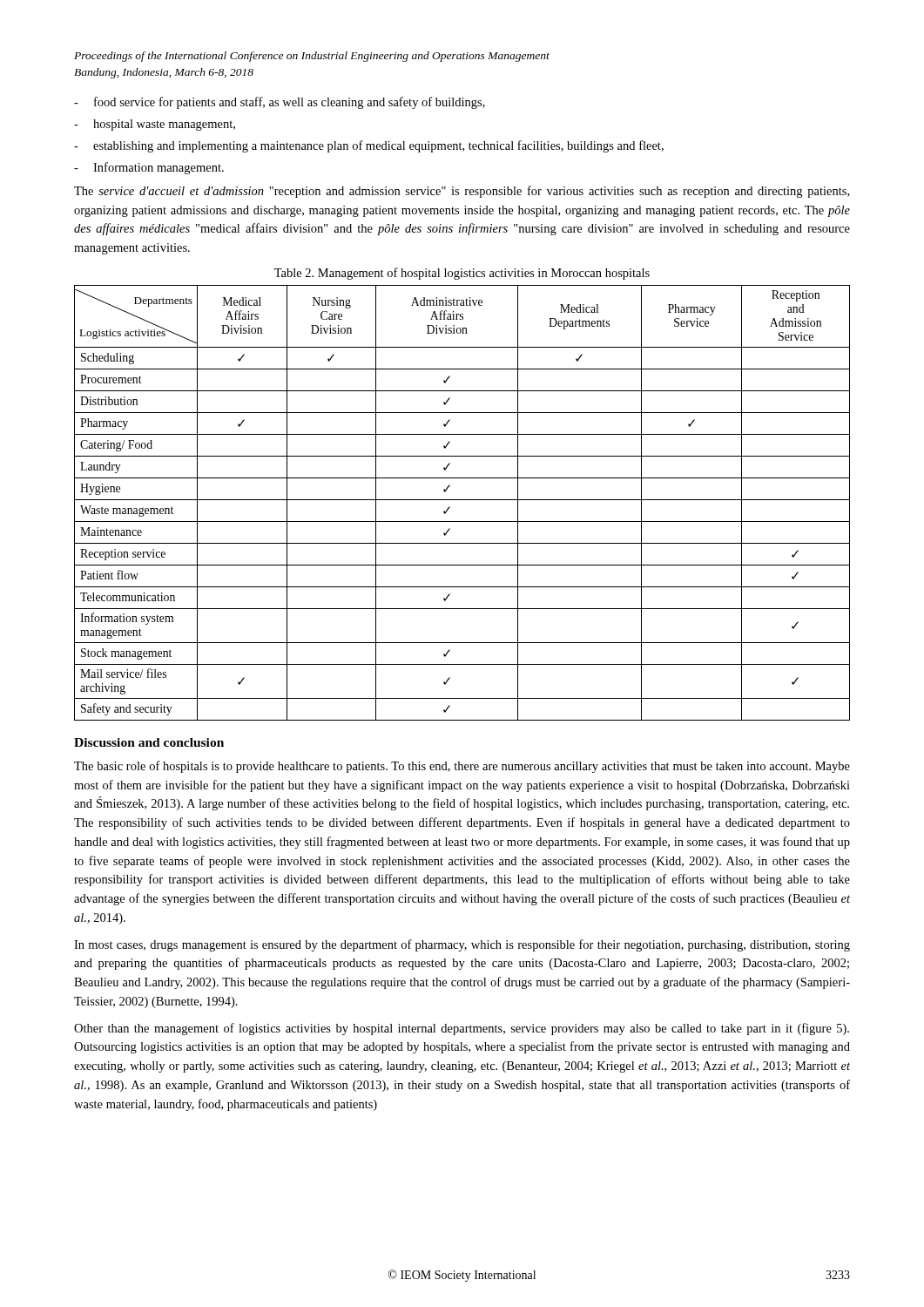Select the table that reads "Departments"
The image size is (924, 1307).
462,503
